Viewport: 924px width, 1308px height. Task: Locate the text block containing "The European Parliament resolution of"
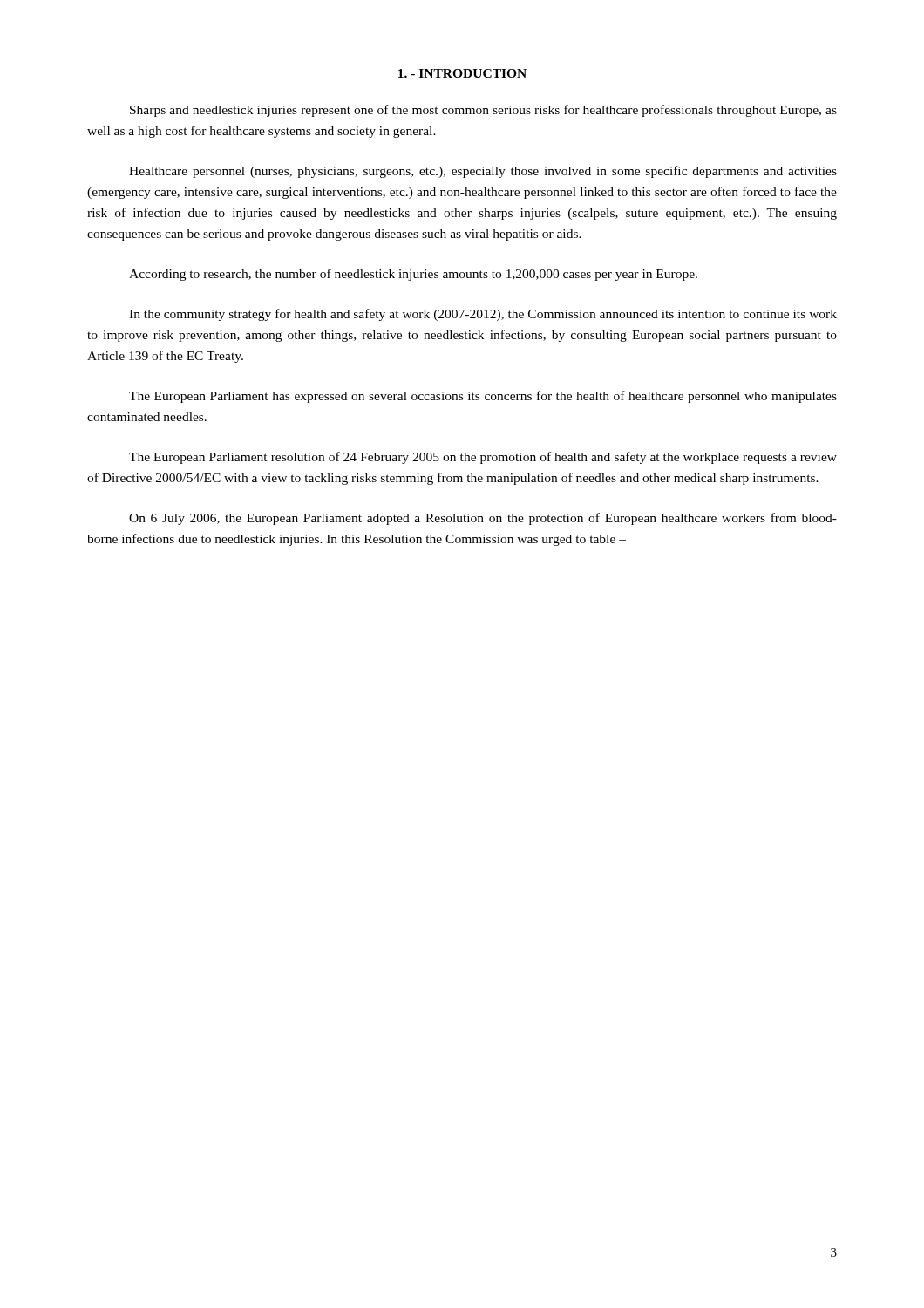(x=462, y=467)
